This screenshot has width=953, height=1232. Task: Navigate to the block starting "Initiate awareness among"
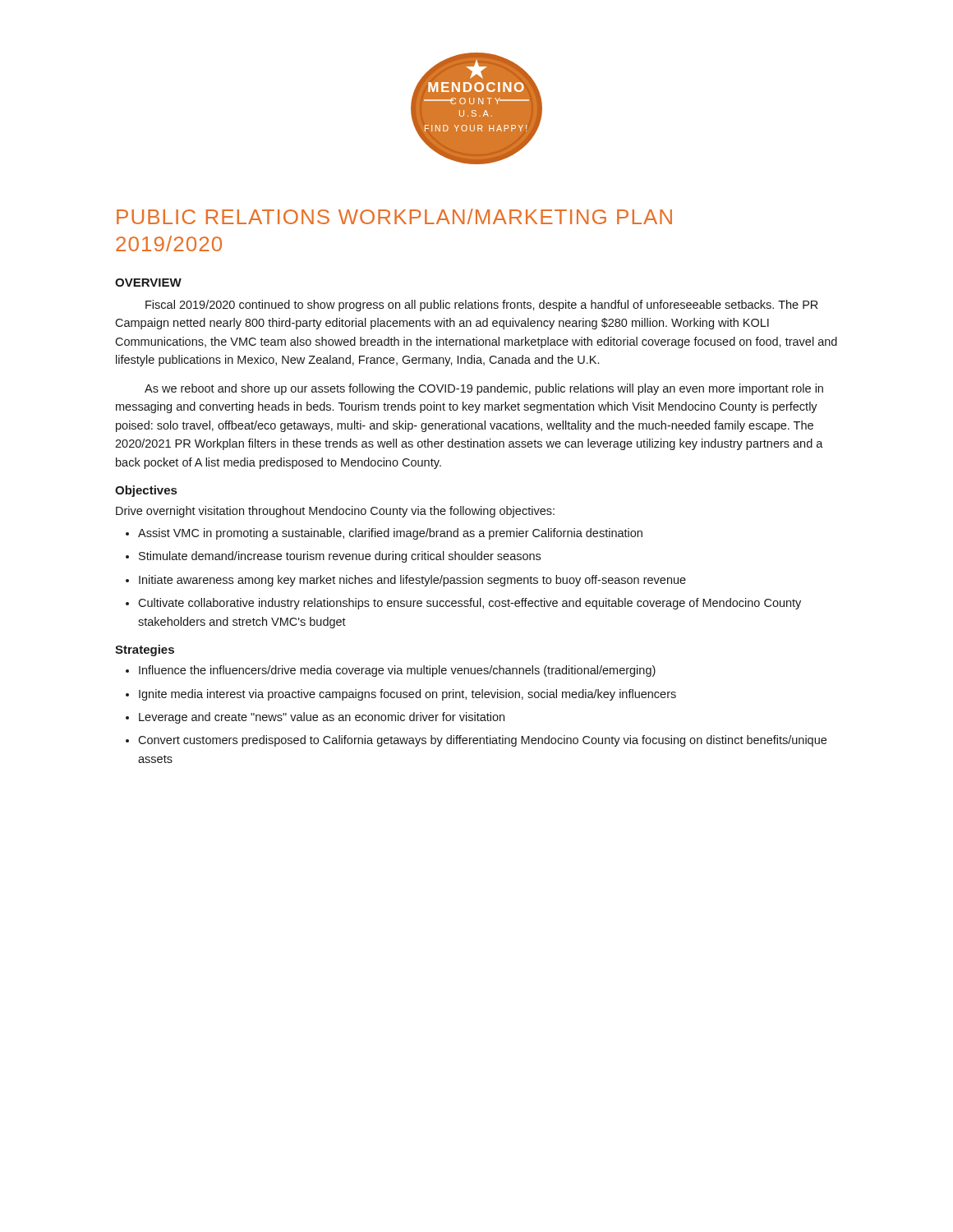(x=412, y=580)
